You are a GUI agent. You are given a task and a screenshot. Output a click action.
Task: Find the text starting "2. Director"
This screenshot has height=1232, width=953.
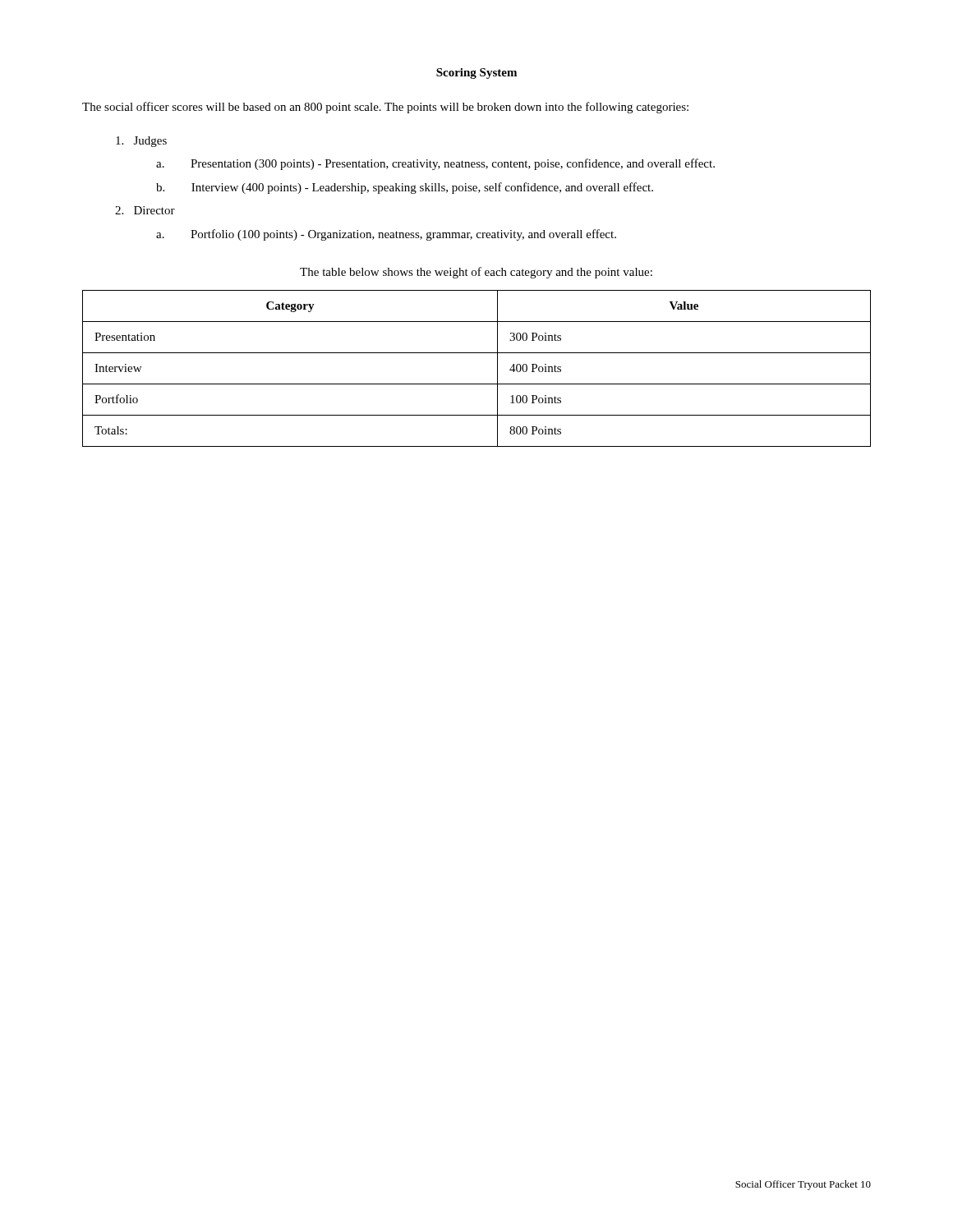[x=145, y=210]
